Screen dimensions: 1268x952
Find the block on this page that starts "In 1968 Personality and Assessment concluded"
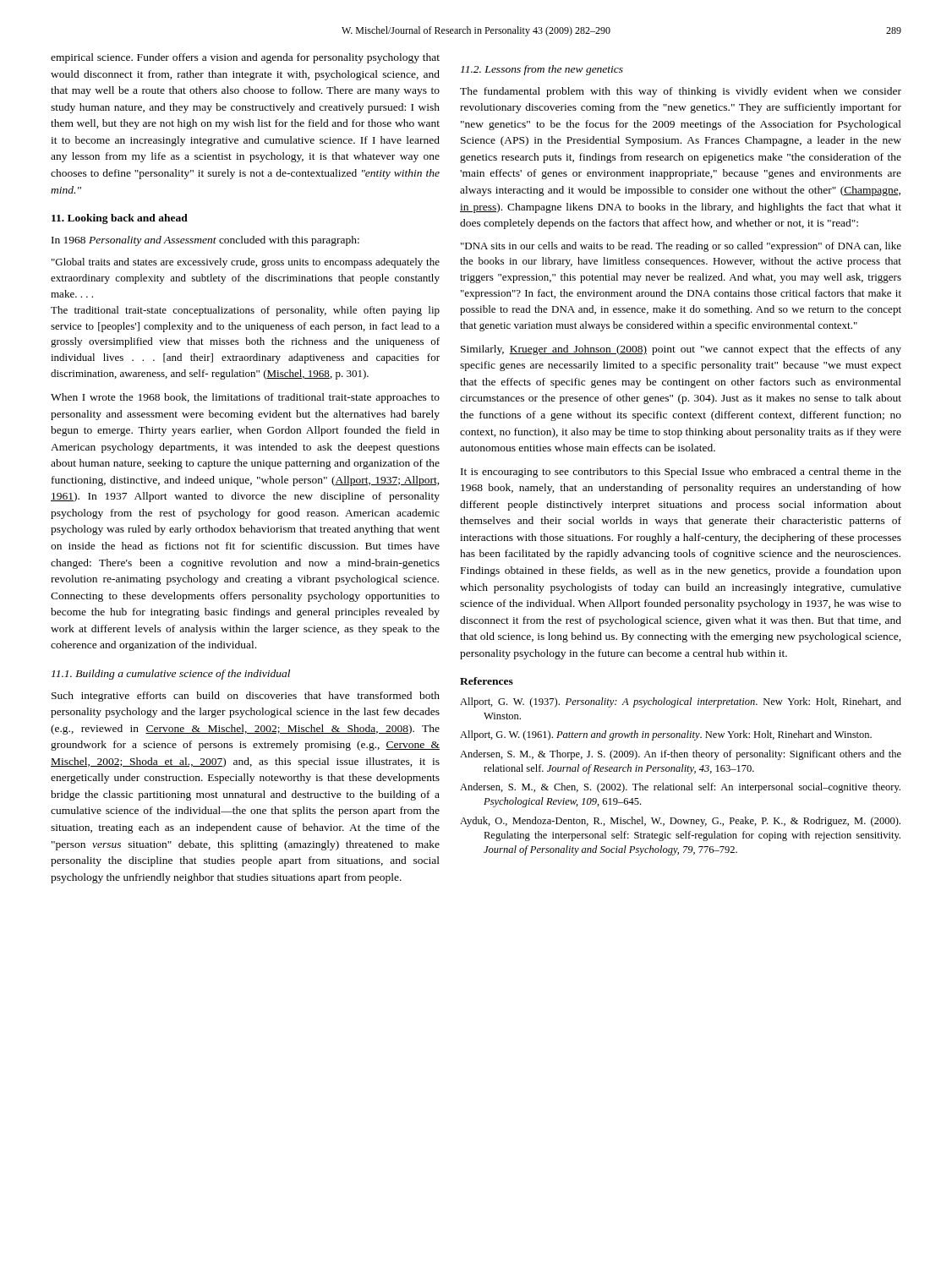click(245, 240)
